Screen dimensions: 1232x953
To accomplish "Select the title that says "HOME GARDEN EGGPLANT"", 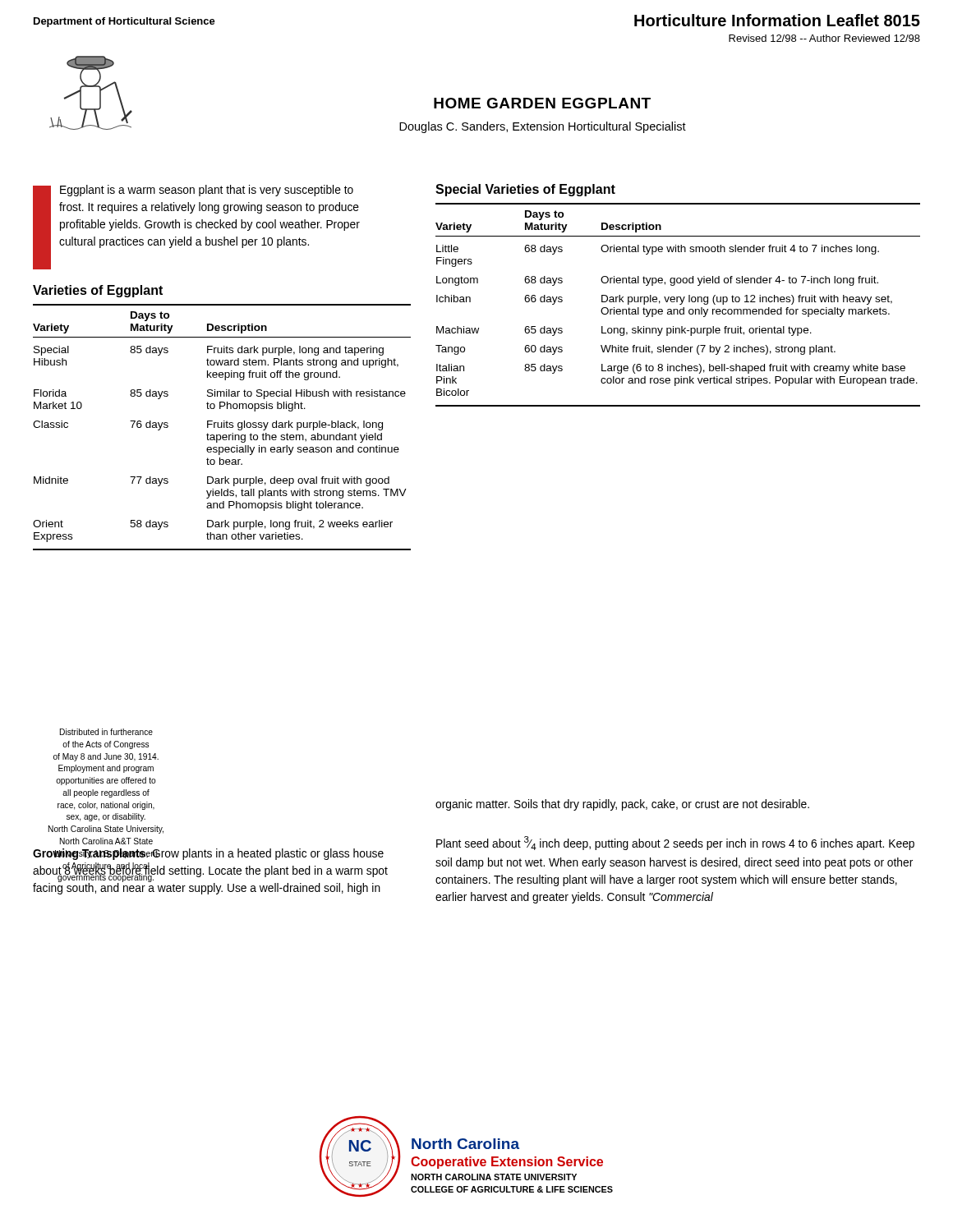I will [x=542, y=103].
